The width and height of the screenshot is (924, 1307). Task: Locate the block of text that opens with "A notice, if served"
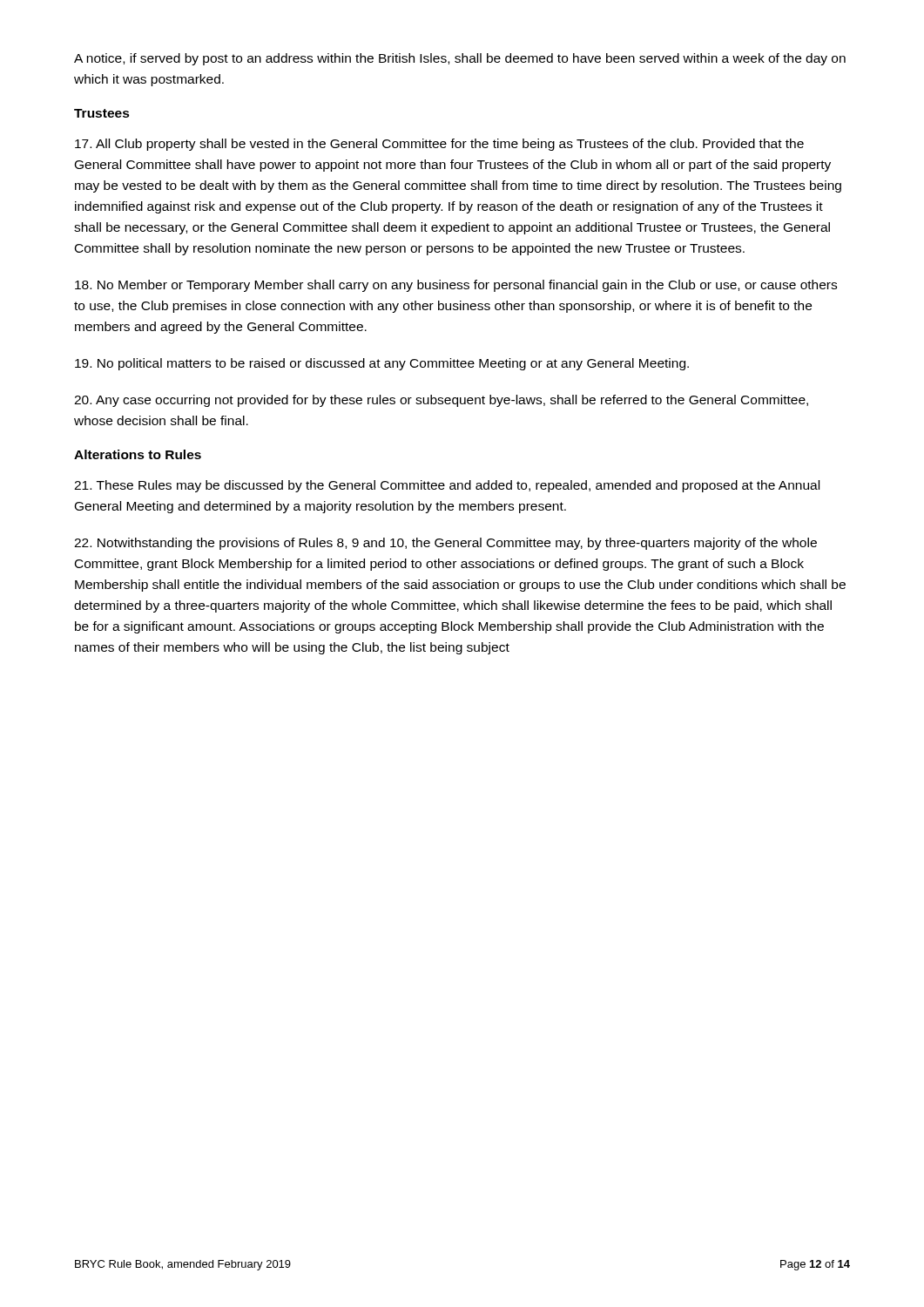(460, 68)
